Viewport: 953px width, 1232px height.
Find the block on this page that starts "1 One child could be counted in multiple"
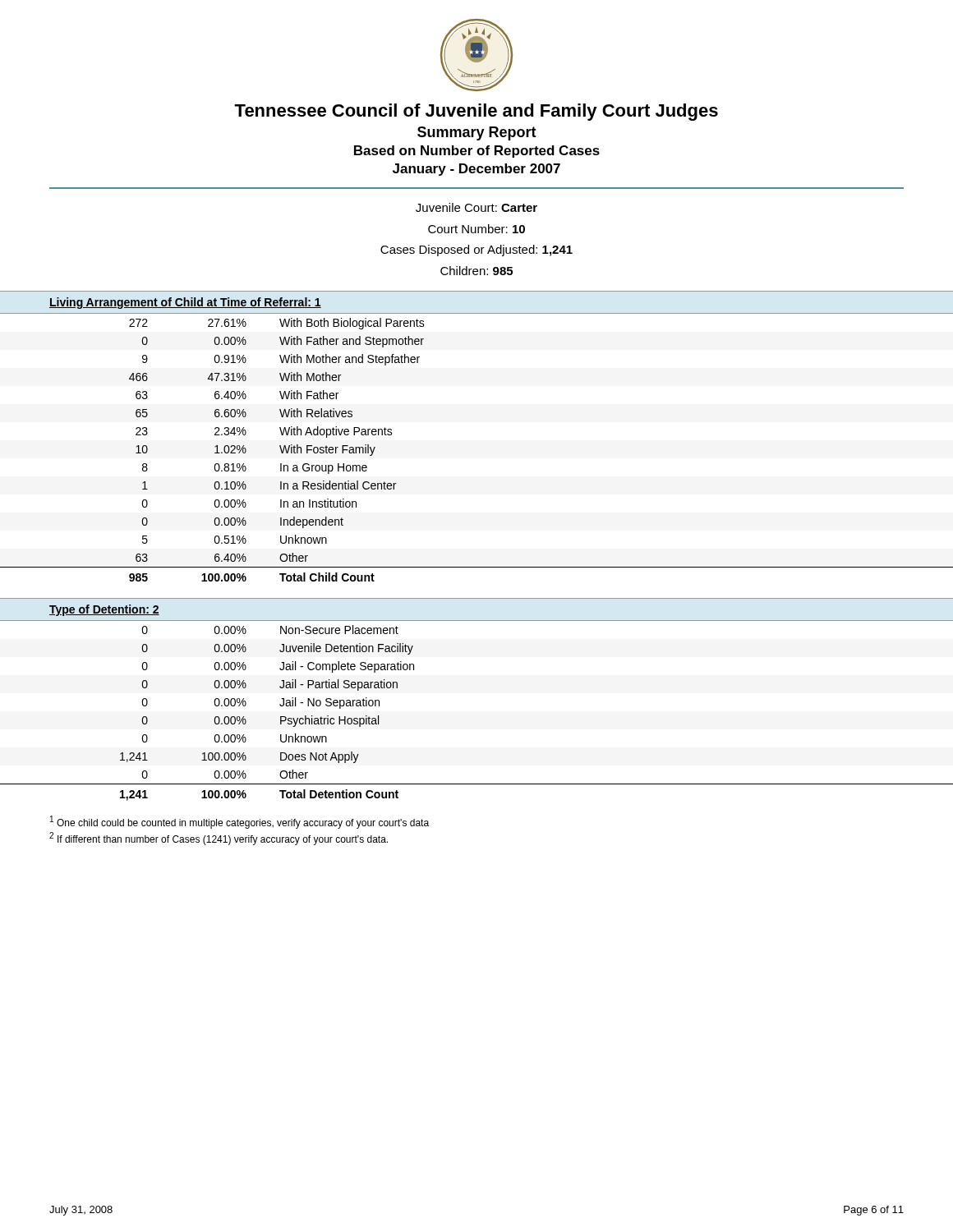(239, 822)
